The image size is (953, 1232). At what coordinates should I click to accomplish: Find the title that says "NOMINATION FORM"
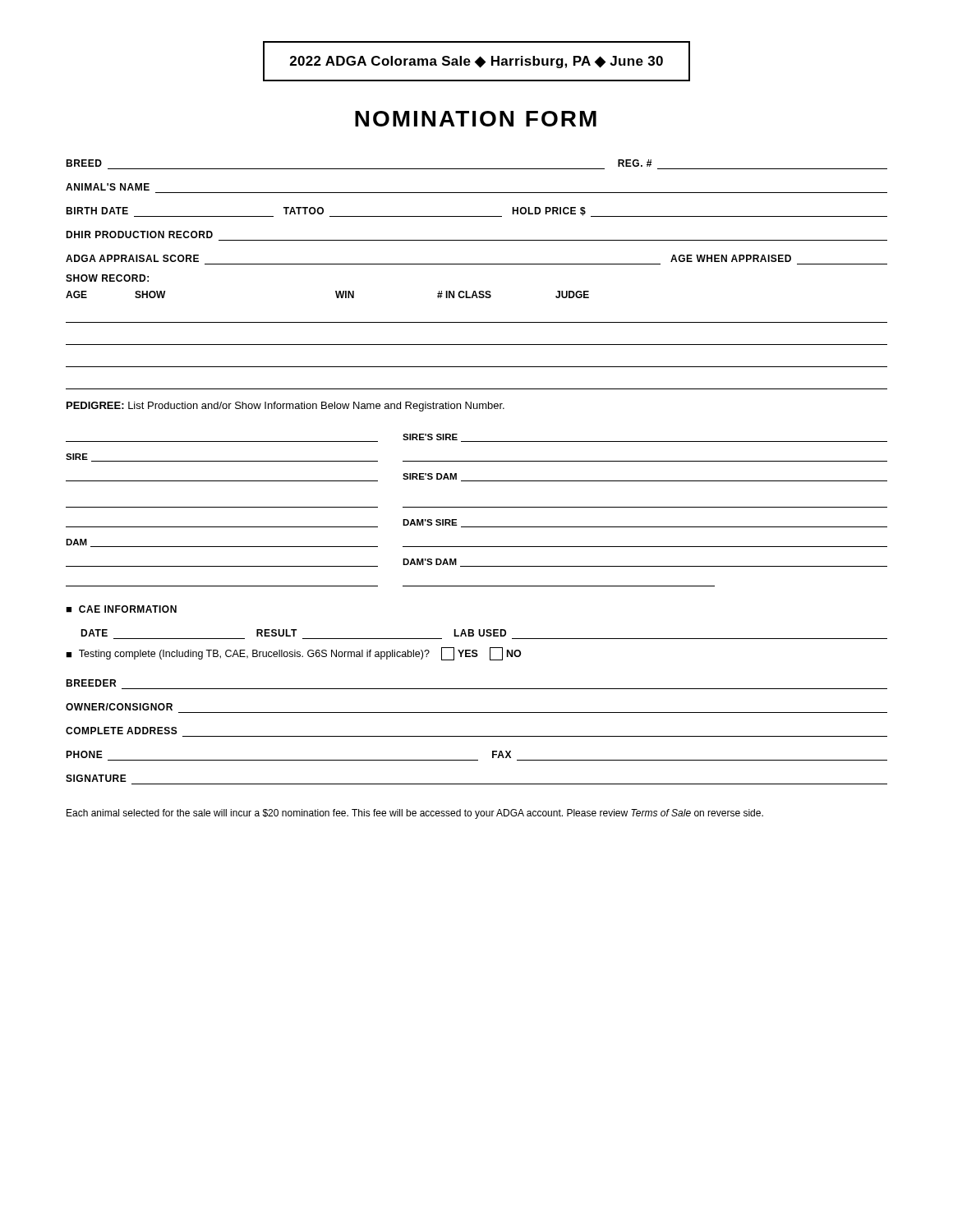pos(476,119)
